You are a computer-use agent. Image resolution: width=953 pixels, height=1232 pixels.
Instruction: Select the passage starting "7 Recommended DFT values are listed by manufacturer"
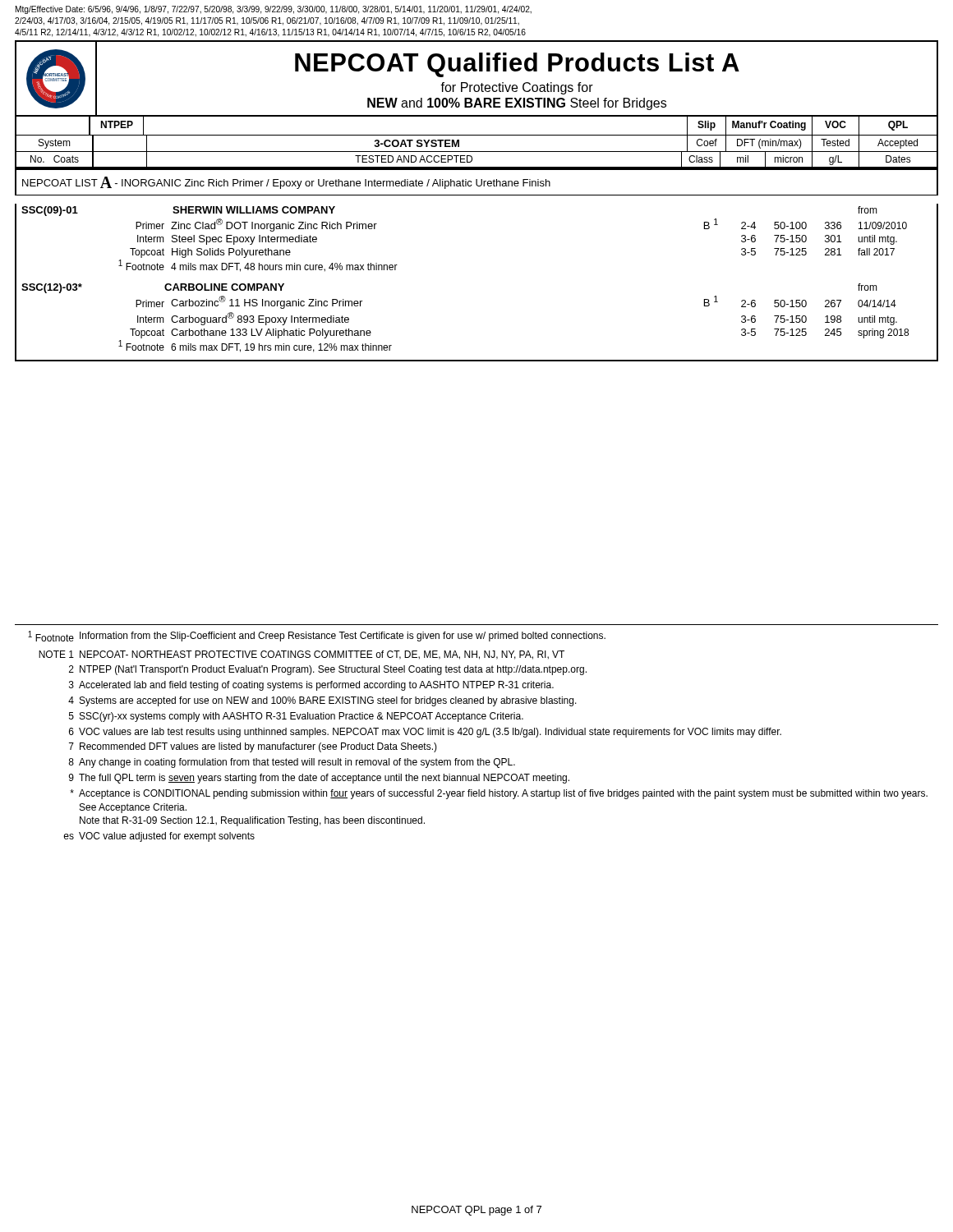click(x=476, y=747)
